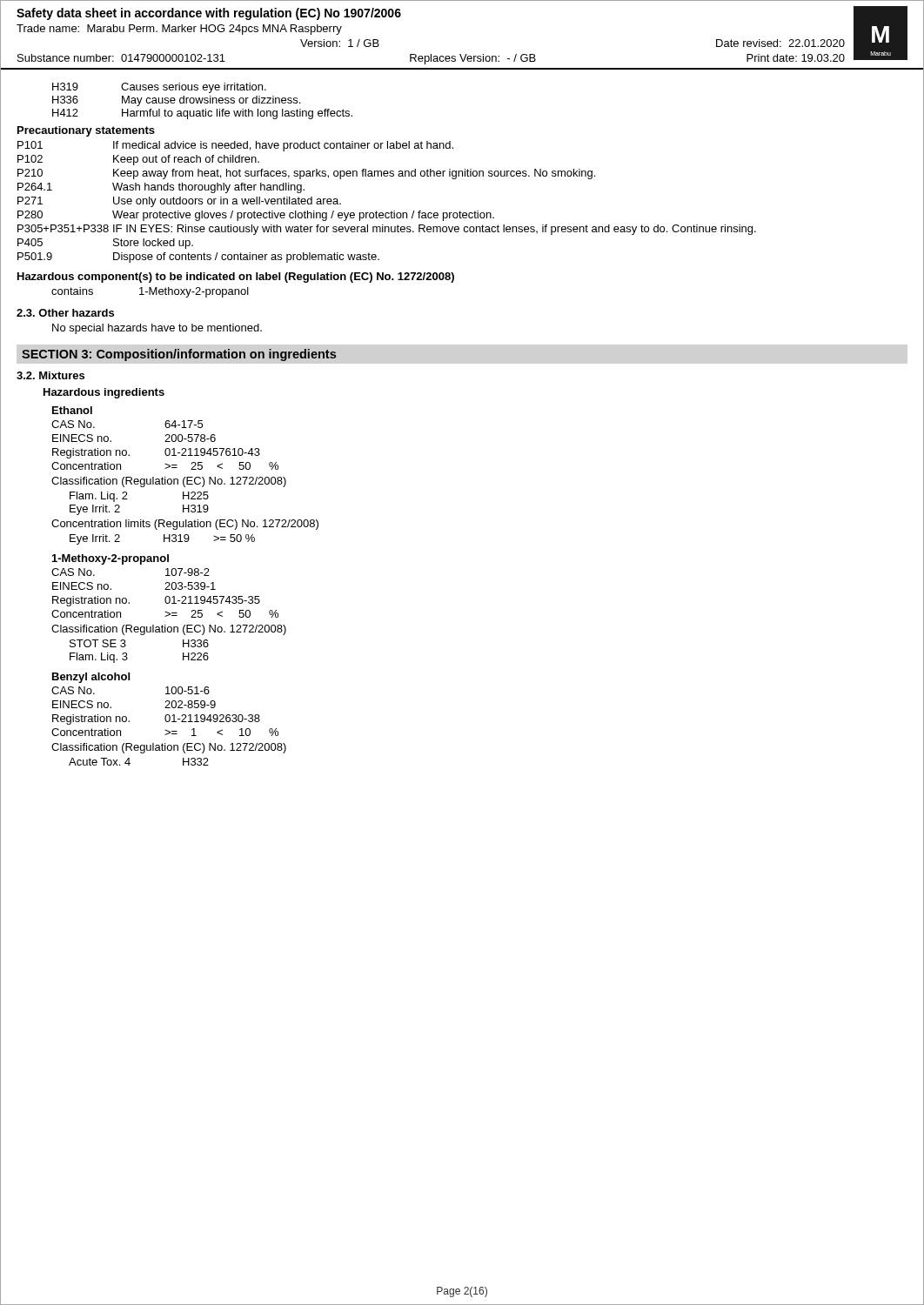This screenshot has width=924, height=1305.
Task: Select the element starting "1-Methoxy-2-propanol CAS No. 107-98-2"
Action: point(110,559)
